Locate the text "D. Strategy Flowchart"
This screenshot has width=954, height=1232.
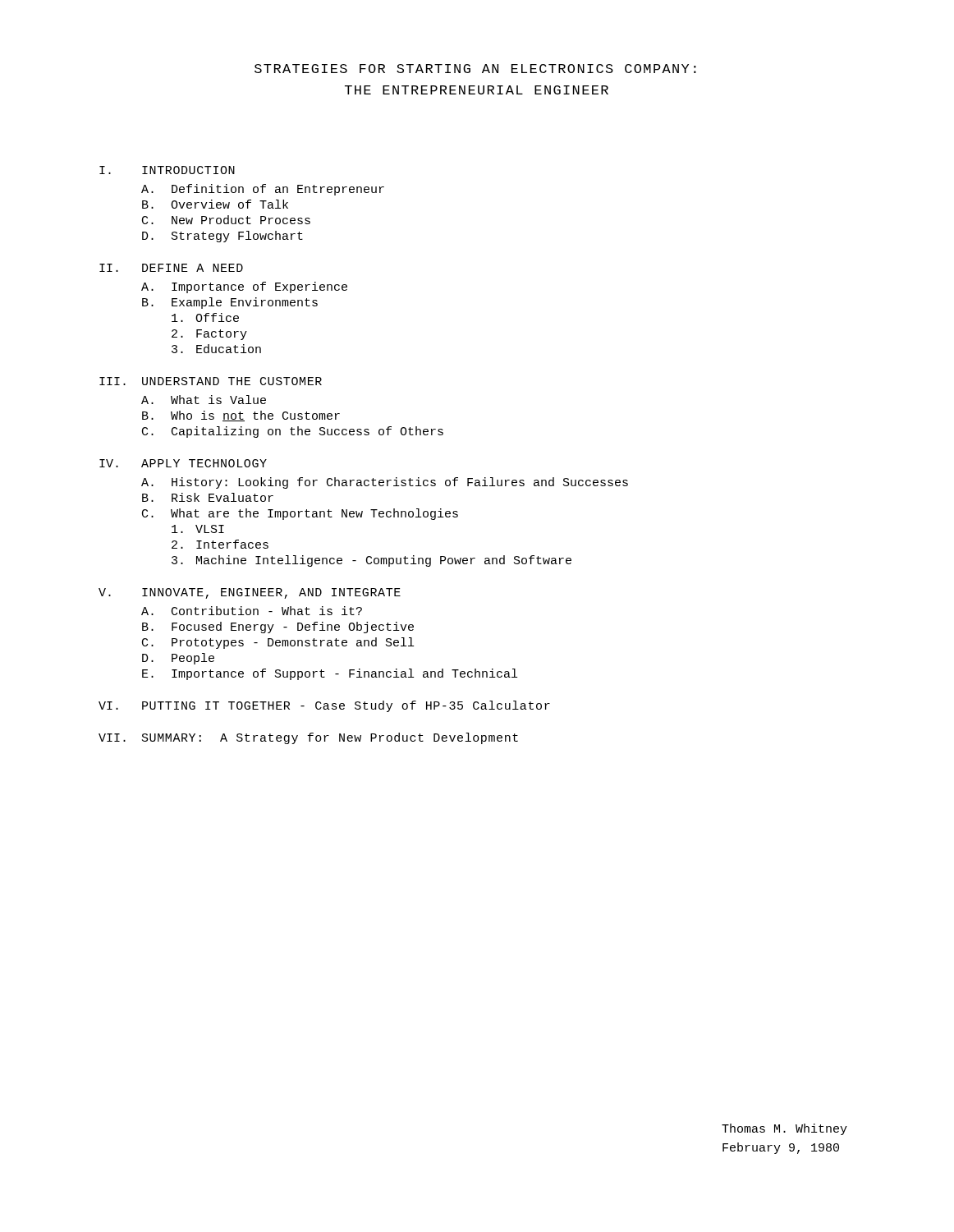(x=222, y=237)
